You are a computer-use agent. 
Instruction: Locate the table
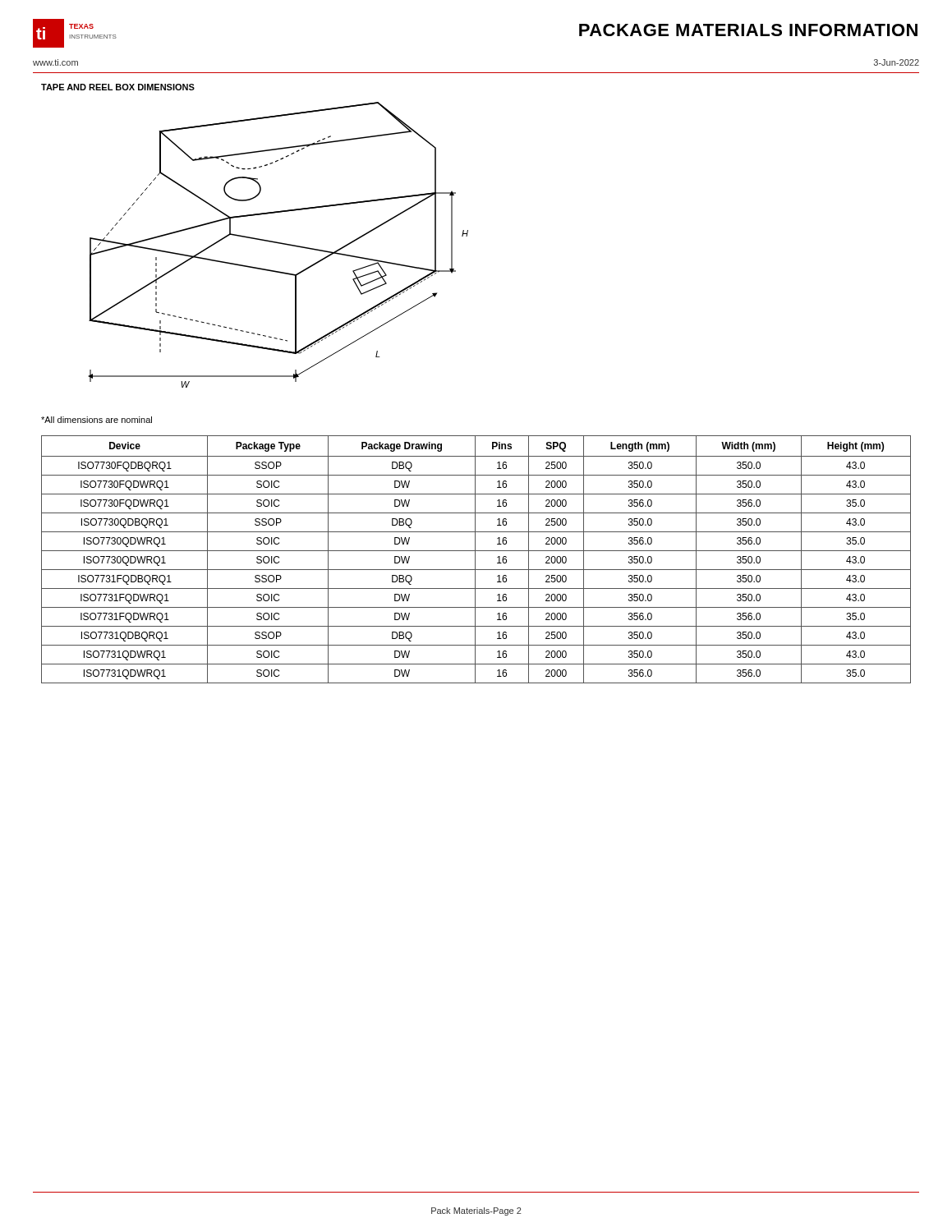click(x=476, y=559)
